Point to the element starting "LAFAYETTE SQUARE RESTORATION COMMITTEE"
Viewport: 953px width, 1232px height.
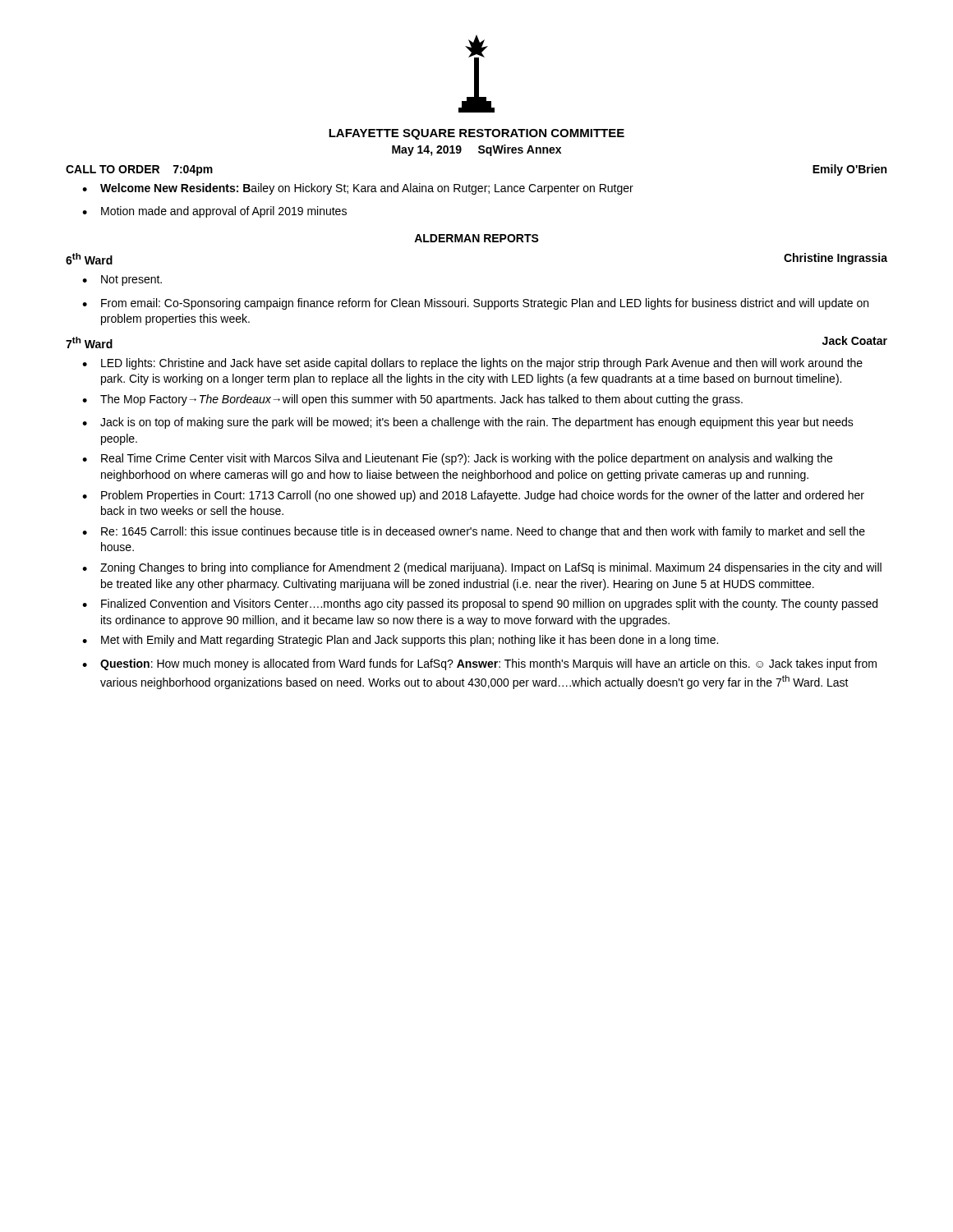[x=476, y=133]
